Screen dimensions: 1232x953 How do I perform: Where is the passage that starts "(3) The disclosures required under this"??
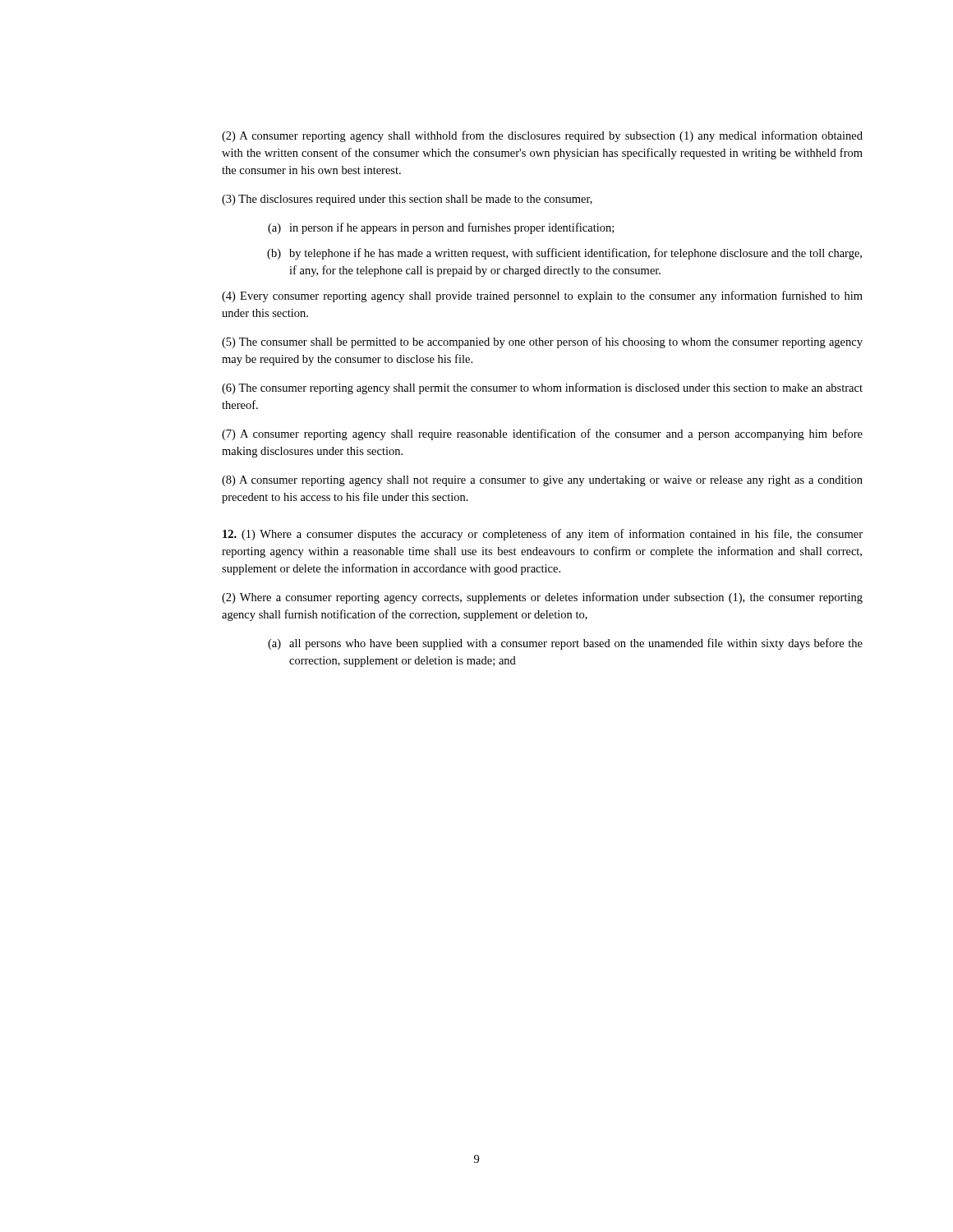click(x=407, y=199)
